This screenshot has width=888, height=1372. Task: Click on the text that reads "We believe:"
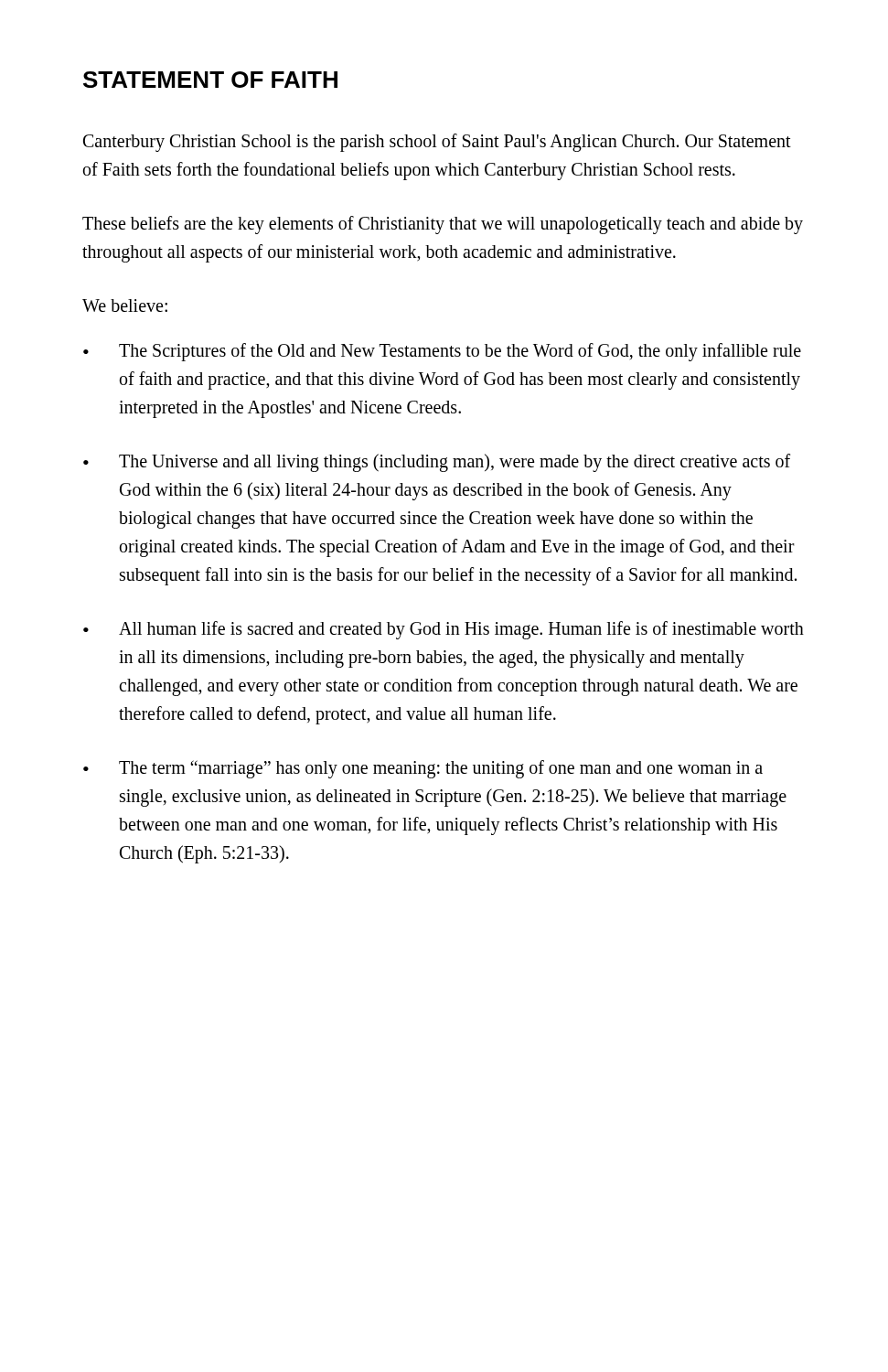126,305
